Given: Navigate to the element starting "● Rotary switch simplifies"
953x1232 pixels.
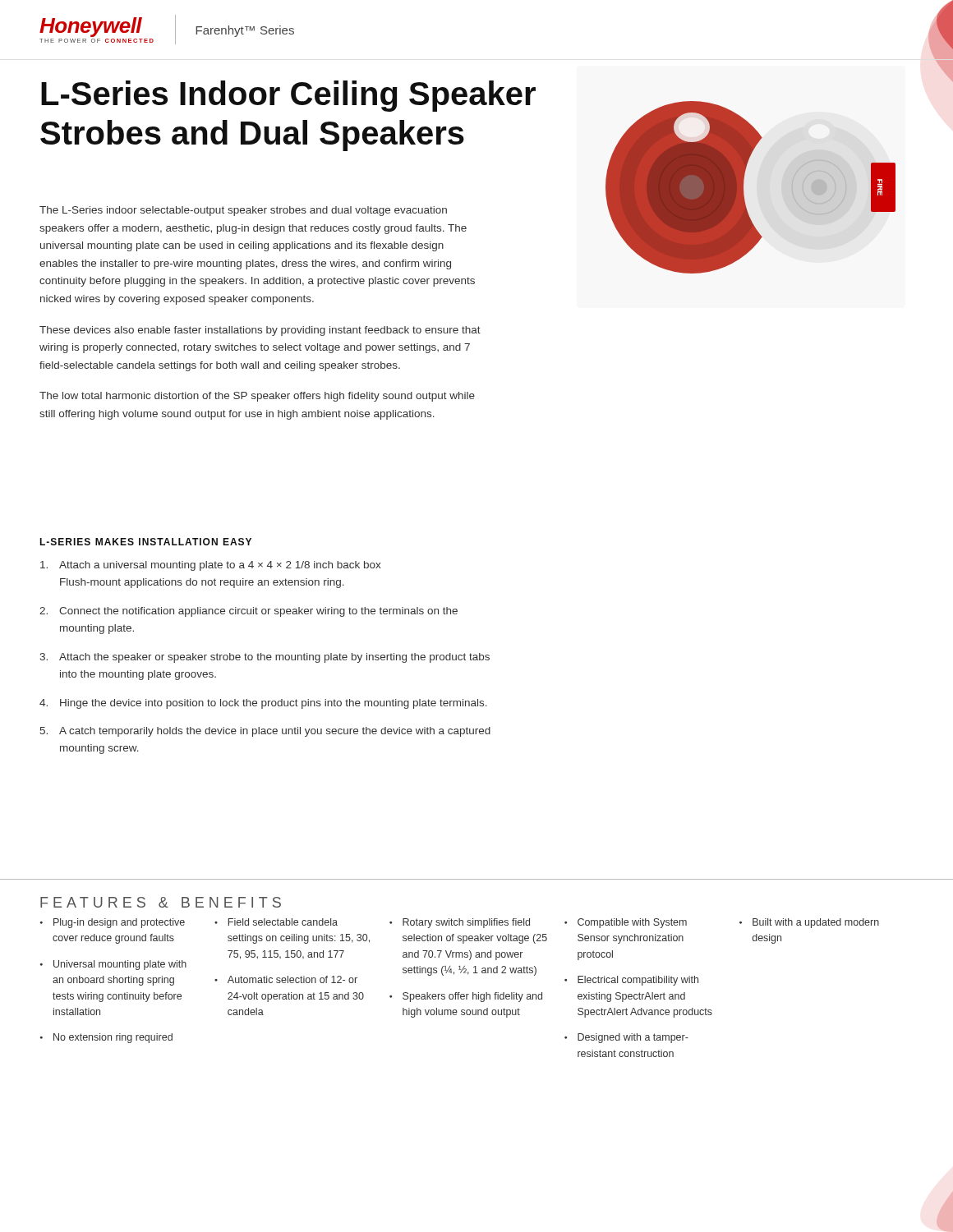Looking at the screenshot, I should coord(468,947).
